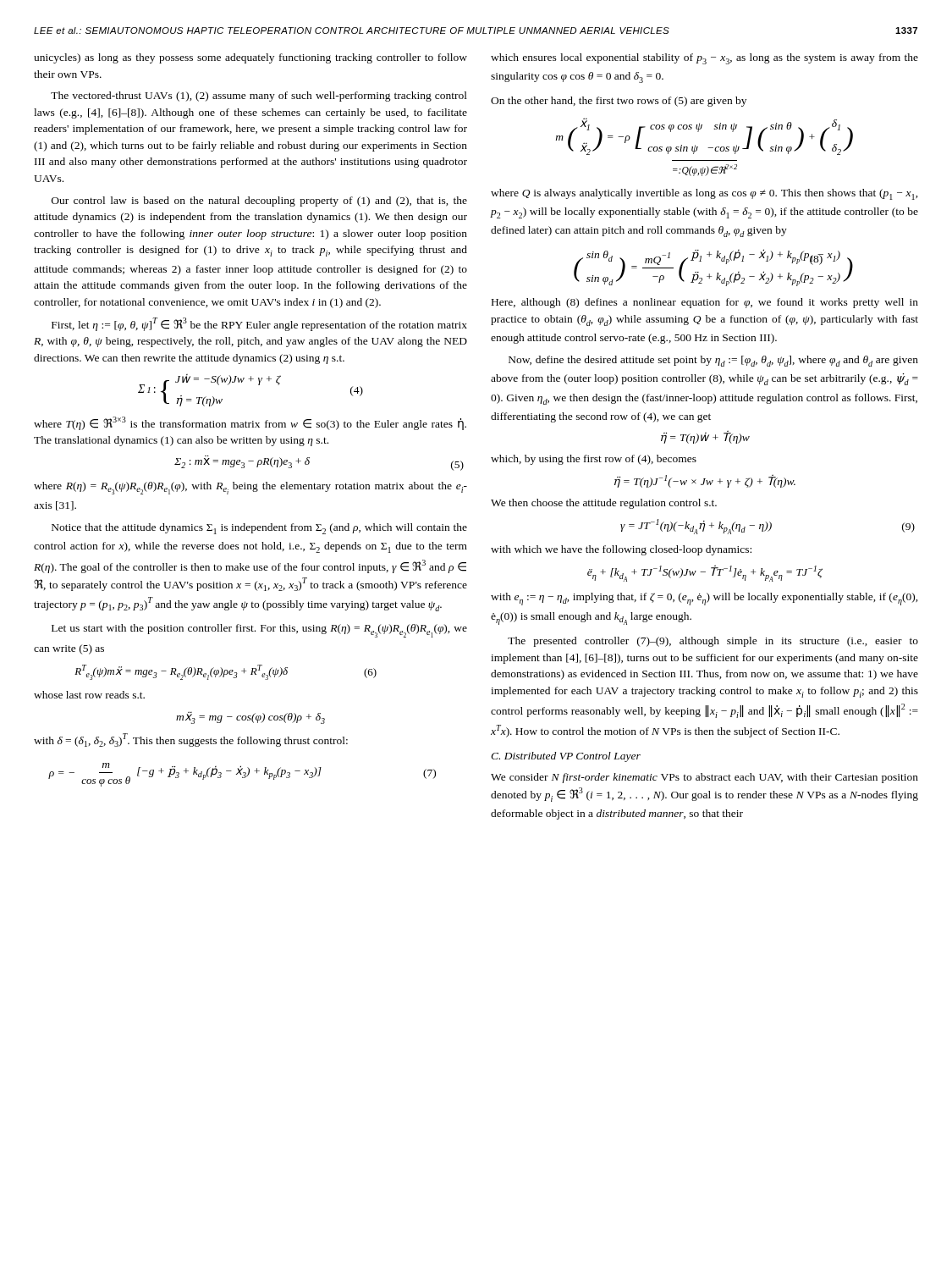The width and height of the screenshot is (952, 1270).
Task: Locate the passage starting "(5) Σ2 :"
Action: [x=319, y=463]
